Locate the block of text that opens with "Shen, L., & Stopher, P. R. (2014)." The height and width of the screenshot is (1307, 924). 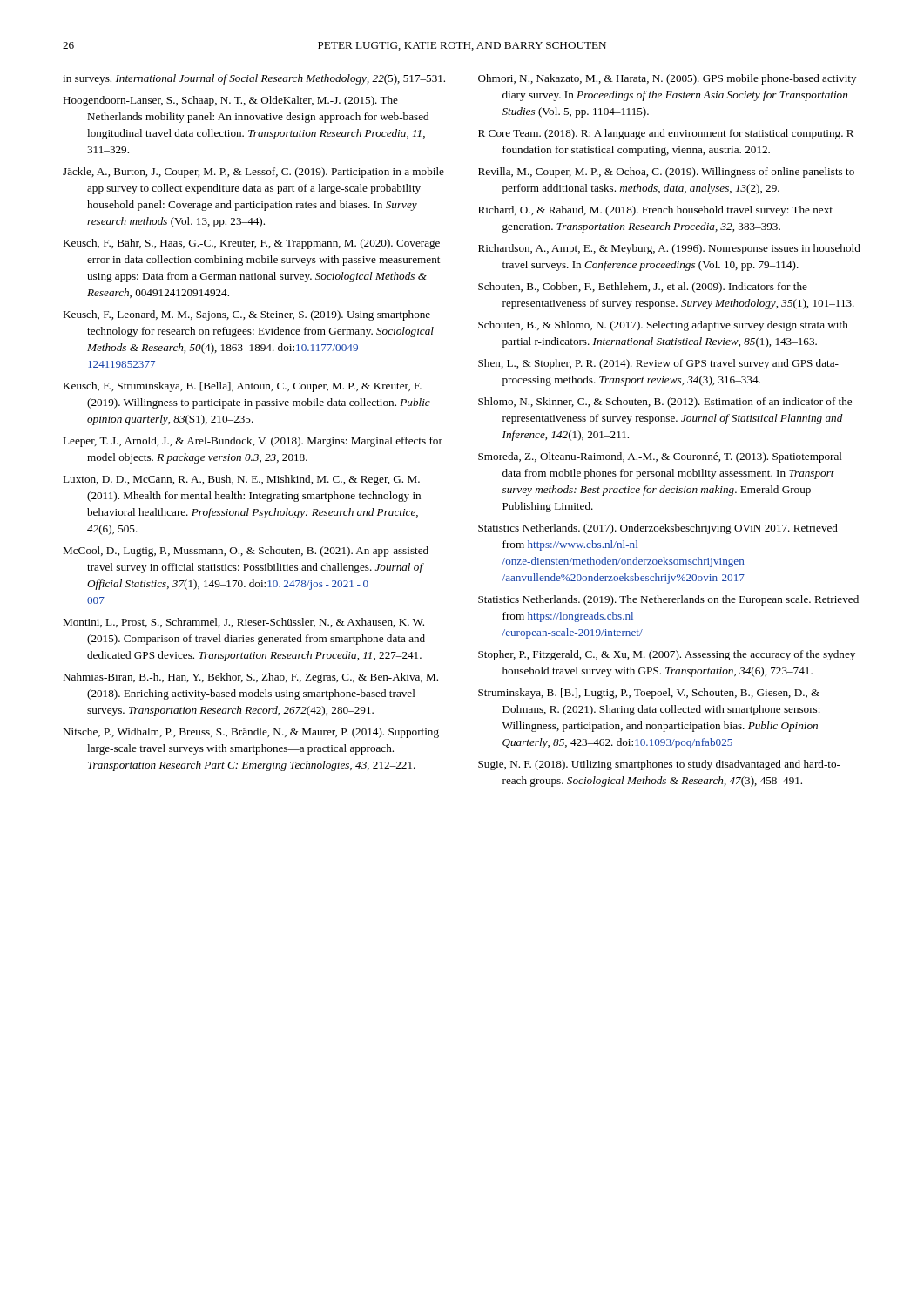tap(658, 371)
